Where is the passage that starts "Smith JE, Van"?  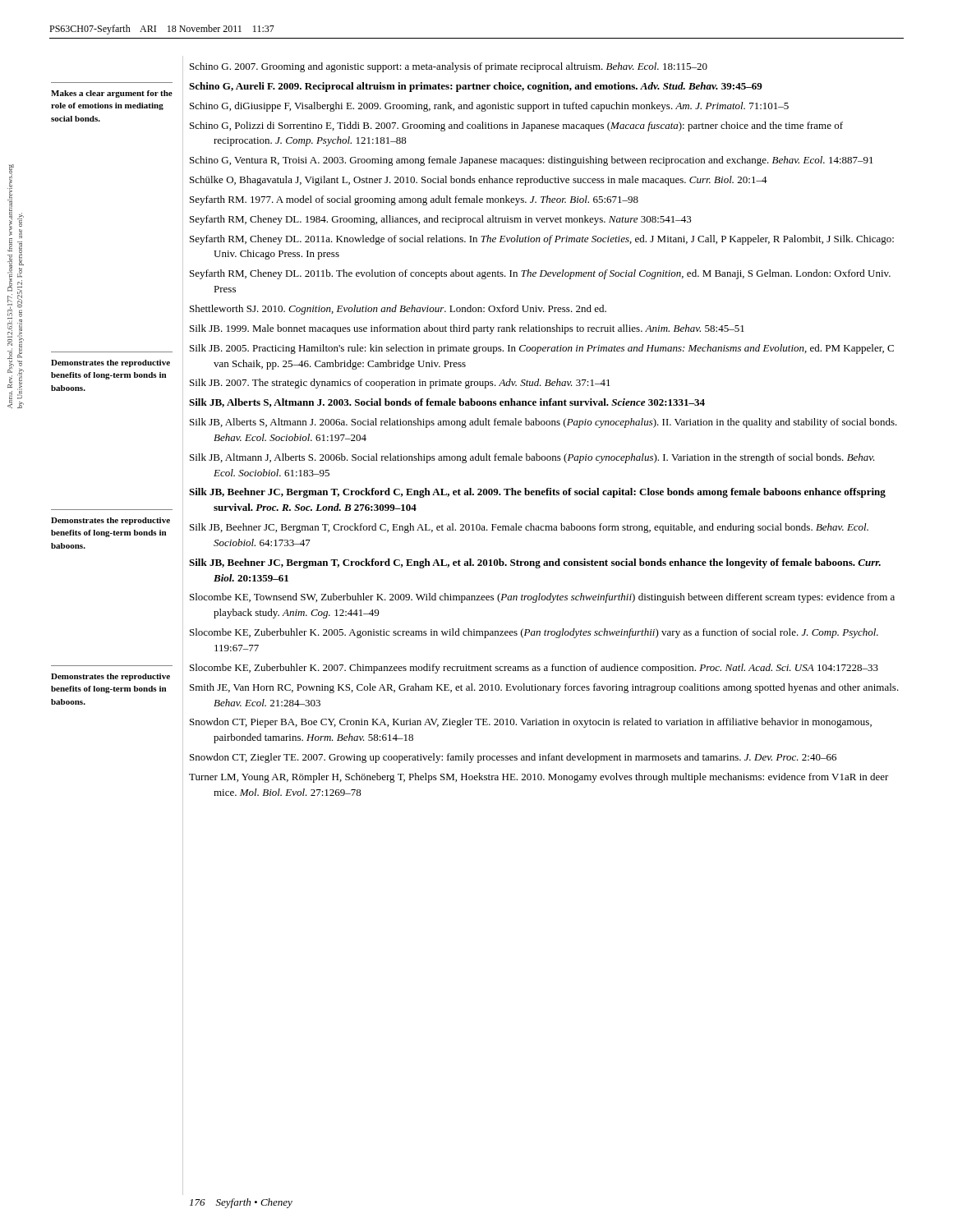pos(544,695)
